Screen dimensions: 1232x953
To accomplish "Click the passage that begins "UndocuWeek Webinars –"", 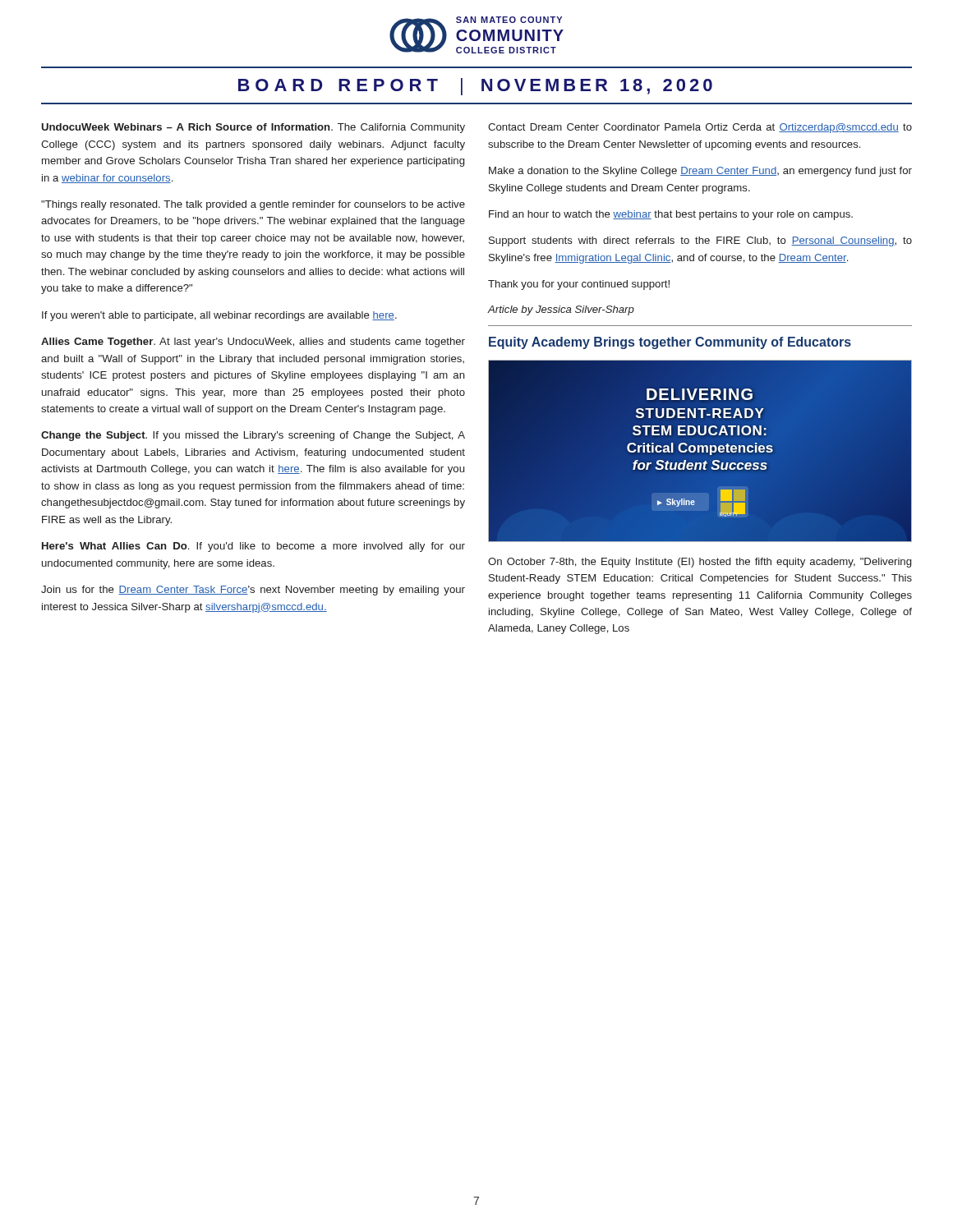I will [x=253, y=152].
